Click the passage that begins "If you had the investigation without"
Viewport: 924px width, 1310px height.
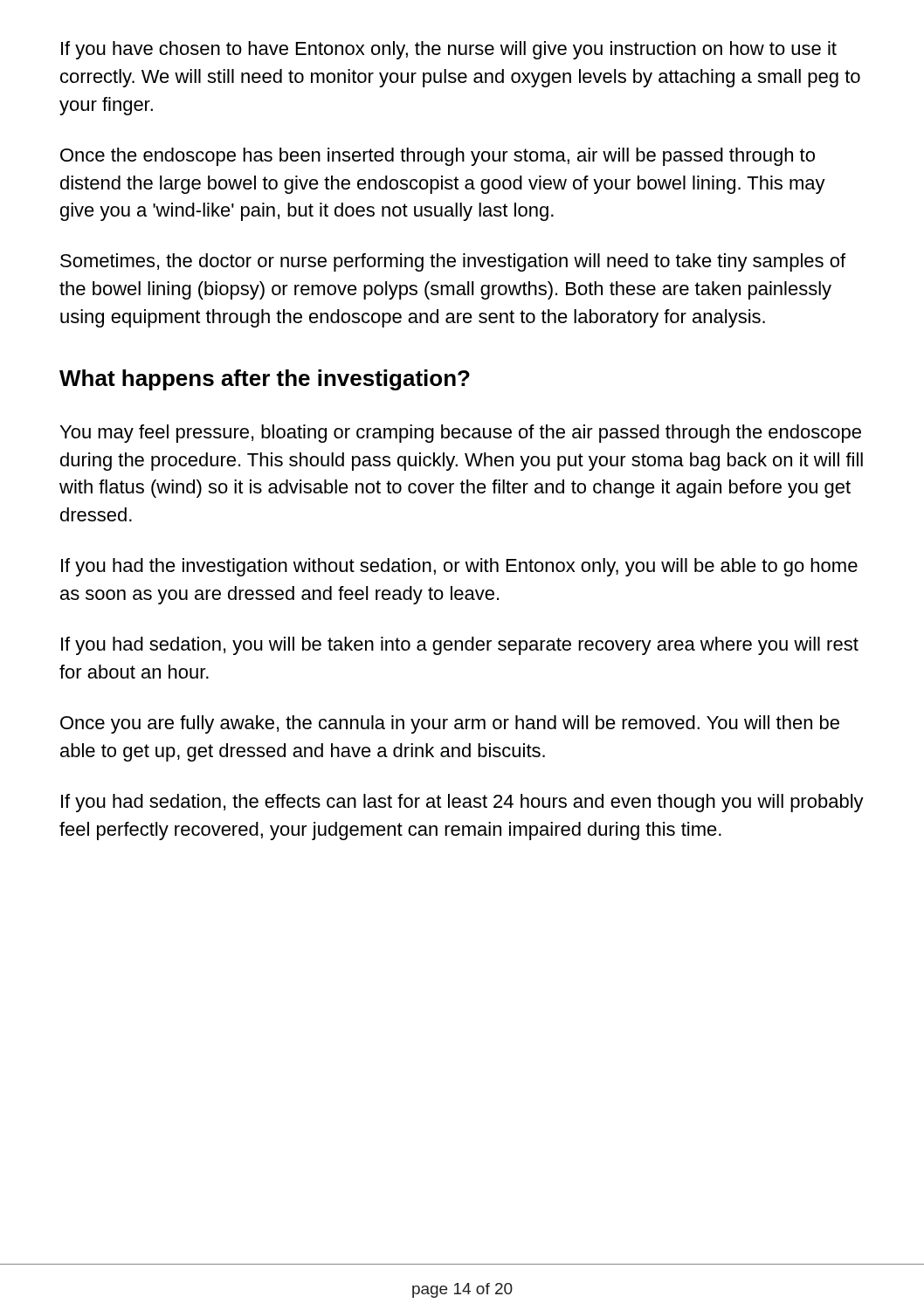(x=459, y=580)
